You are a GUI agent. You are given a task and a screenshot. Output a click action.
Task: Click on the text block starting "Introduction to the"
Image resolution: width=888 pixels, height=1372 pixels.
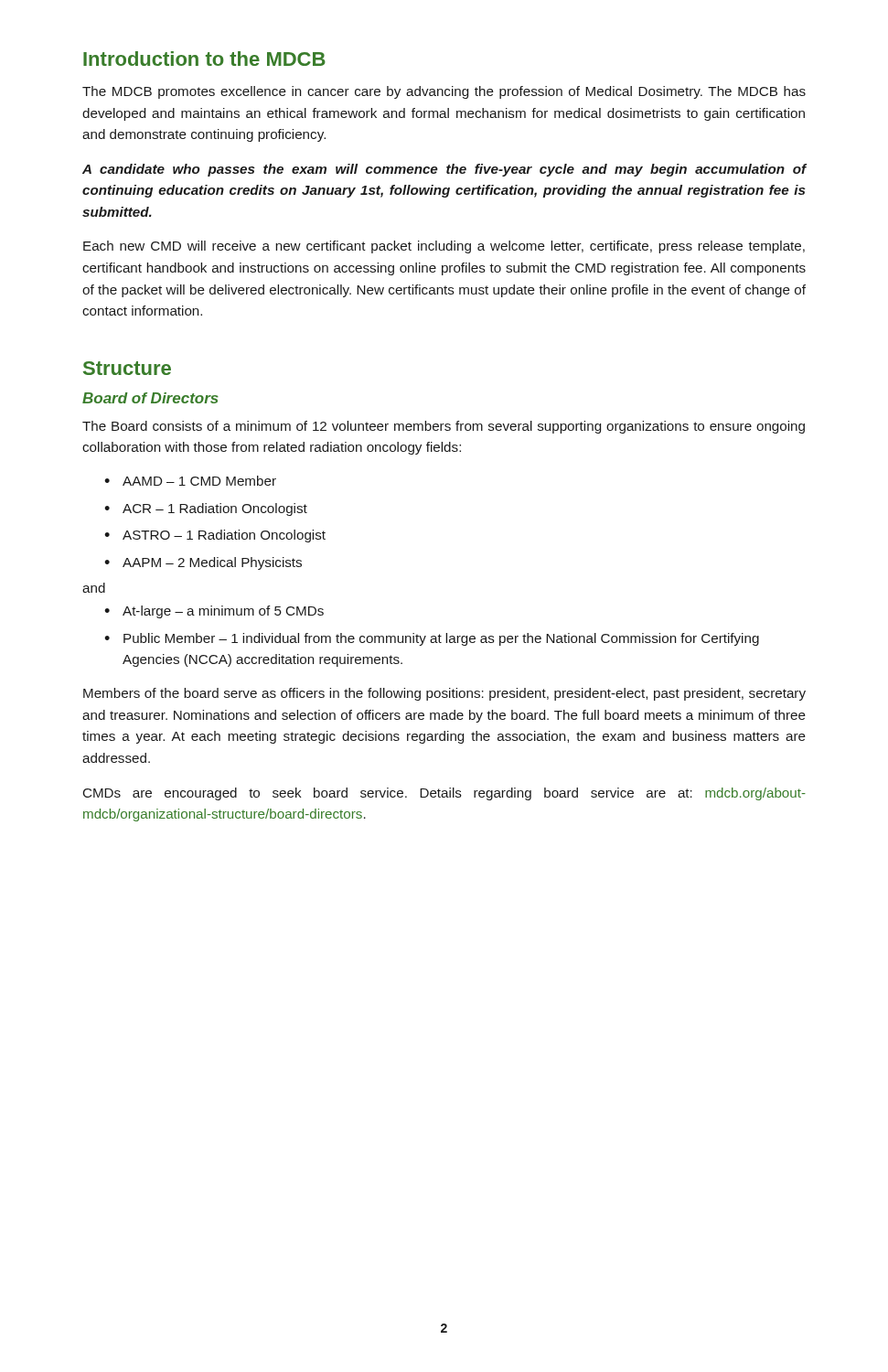pyautogui.click(x=204, y=59)
